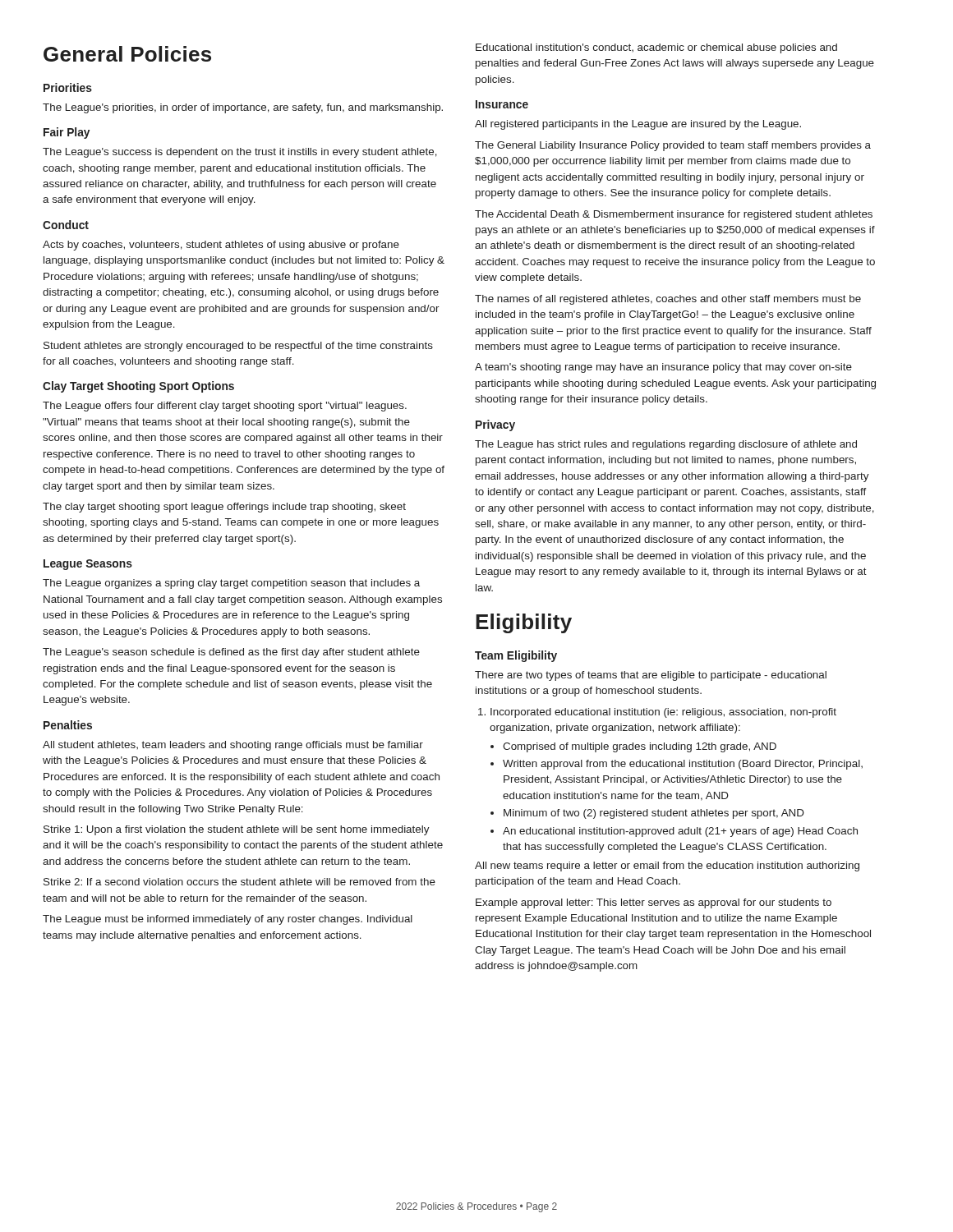The height and width of the screenshot is (1232, 953).
Task: Locate the block of text that opens with "All registered participants in the League are insured"
Action: 676,124
